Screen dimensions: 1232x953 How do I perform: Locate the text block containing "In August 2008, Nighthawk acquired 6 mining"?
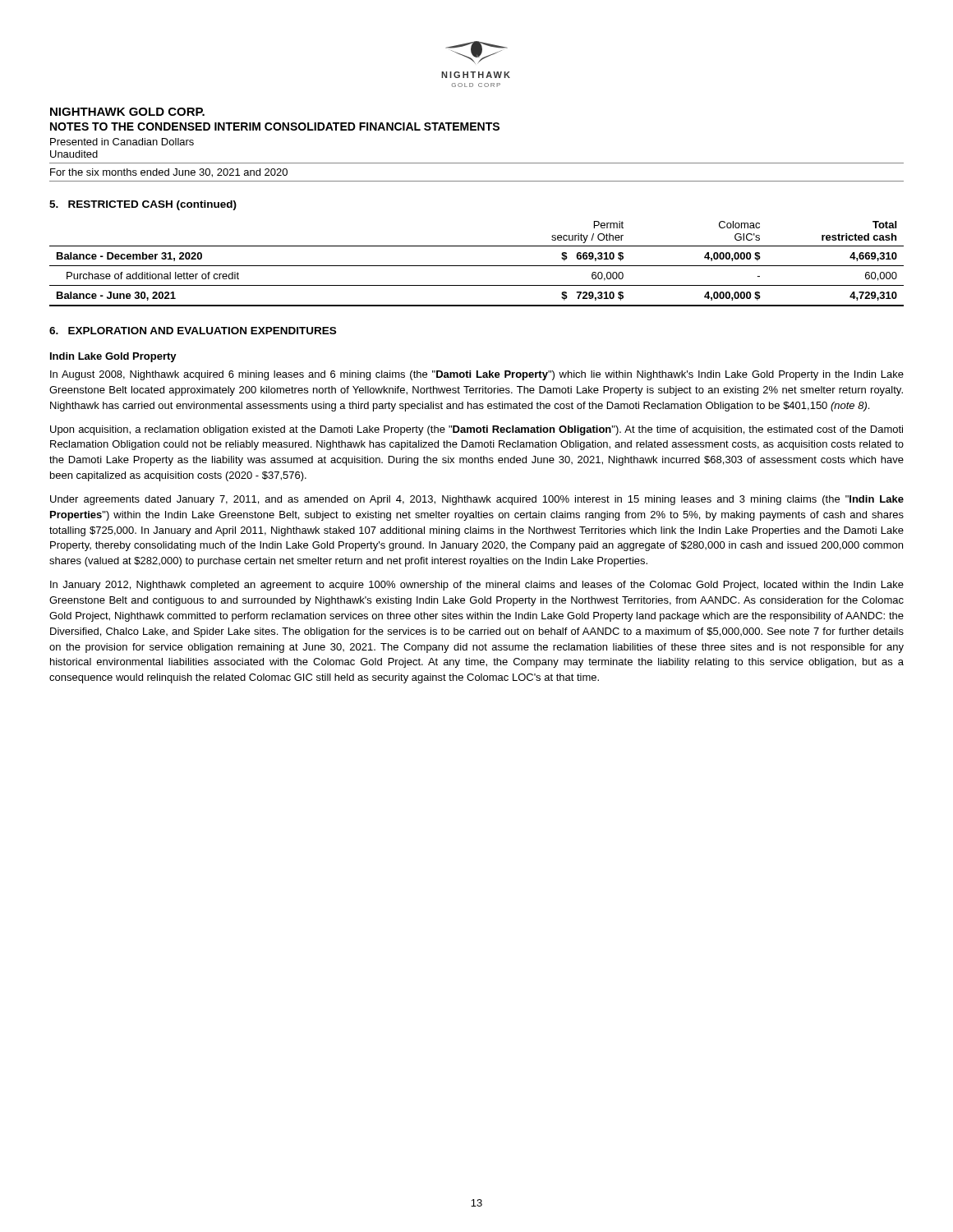click(476, 390)
